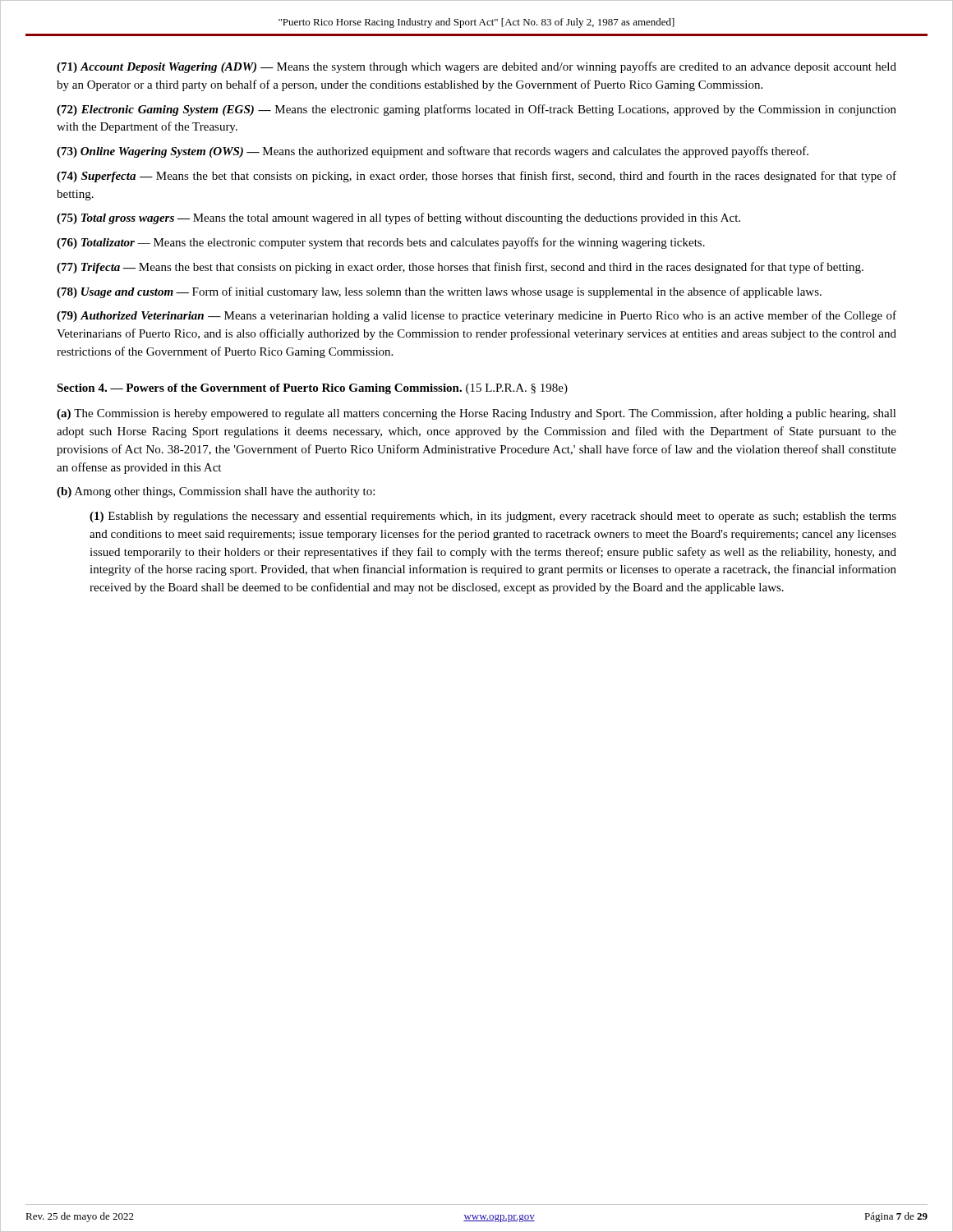Select the text block with the text "(b) Among other things, Commission shall have"
Image resolution: width=953 pixels, height=1232 pixels.
216,491
